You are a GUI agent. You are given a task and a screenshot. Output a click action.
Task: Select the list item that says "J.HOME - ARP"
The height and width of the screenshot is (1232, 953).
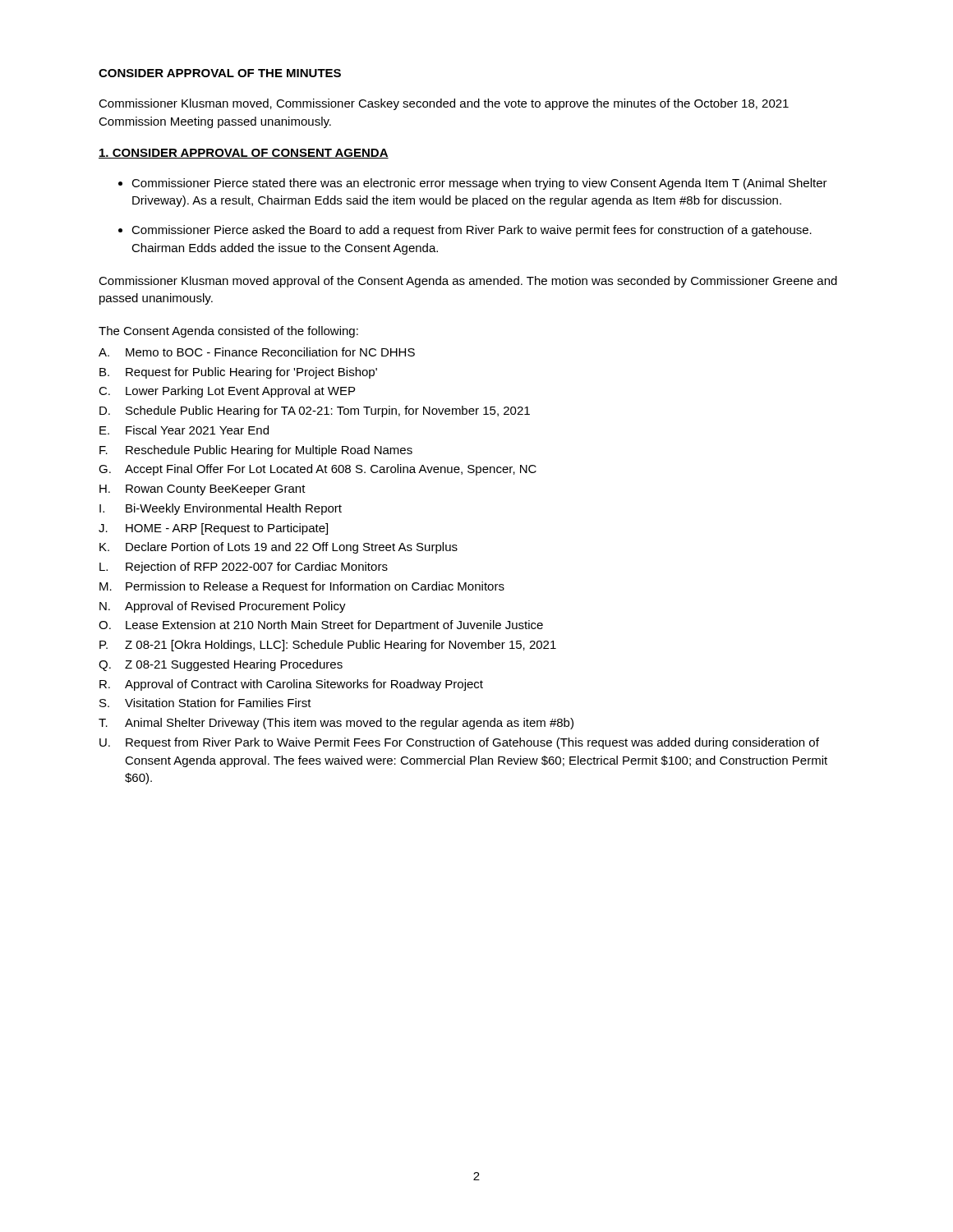tap(213, 529)
